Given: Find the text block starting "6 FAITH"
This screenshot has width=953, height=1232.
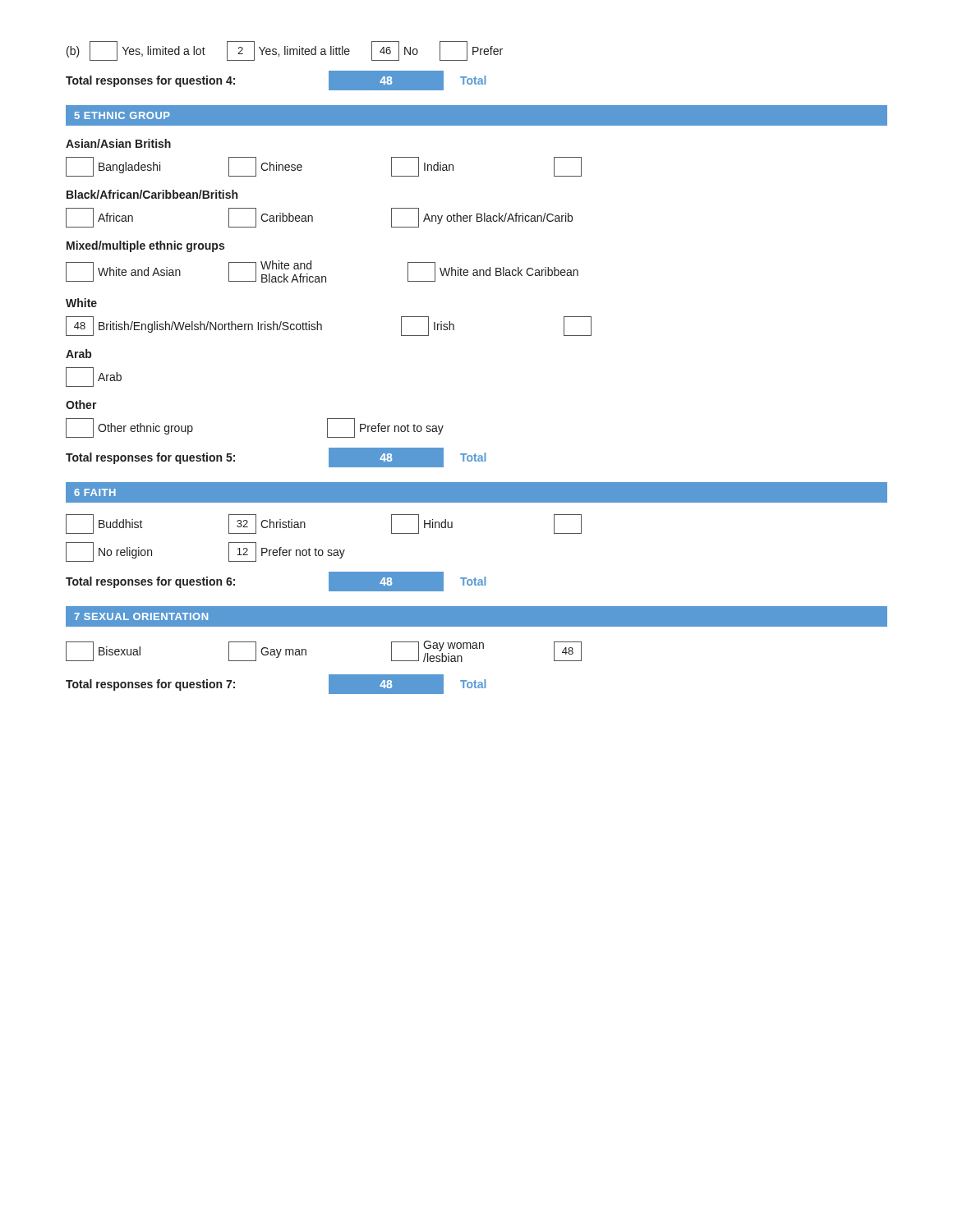Looking at the screenshot, I should [x=95, y=492].
